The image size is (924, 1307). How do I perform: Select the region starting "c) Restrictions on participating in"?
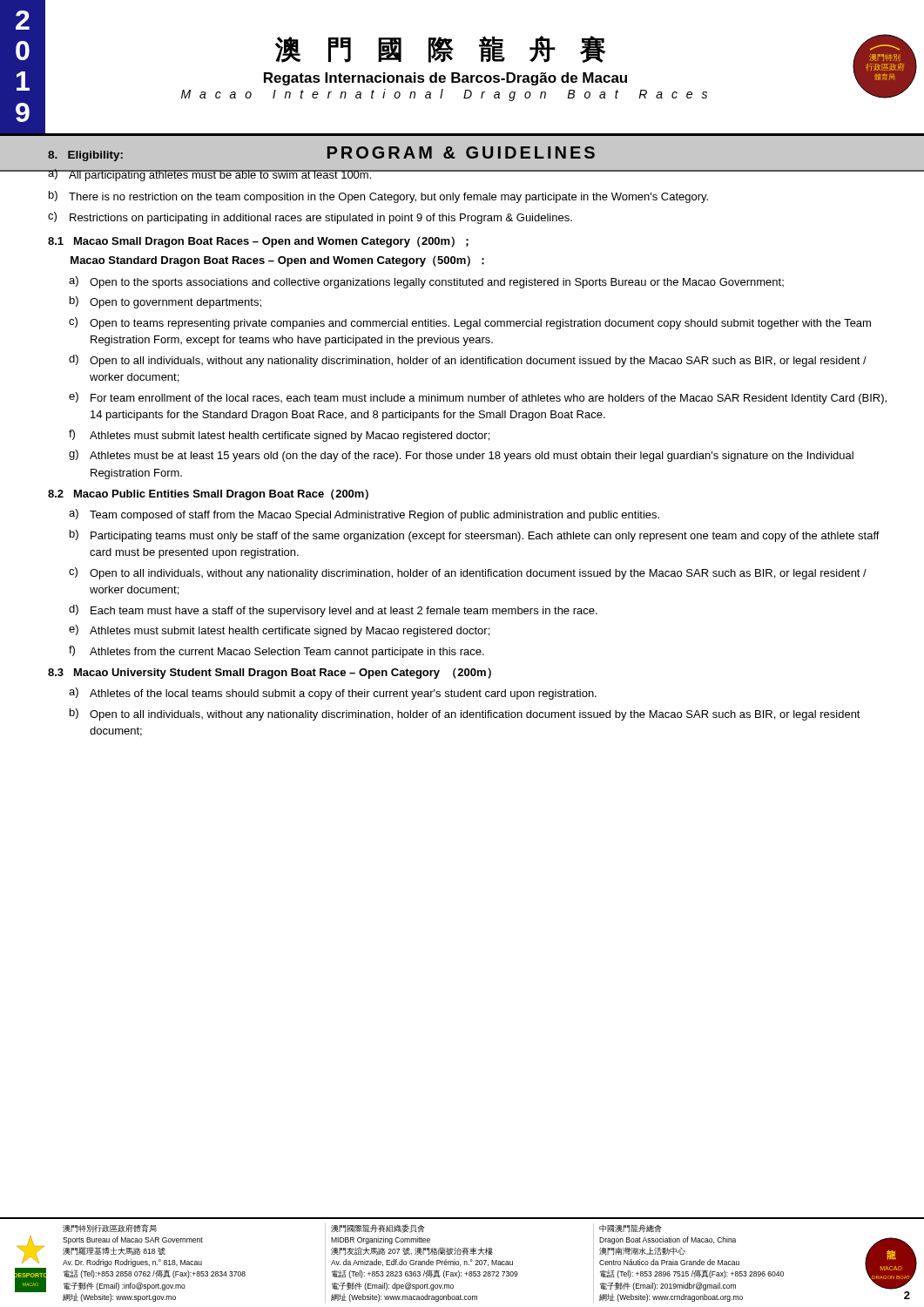click(469, 218)
